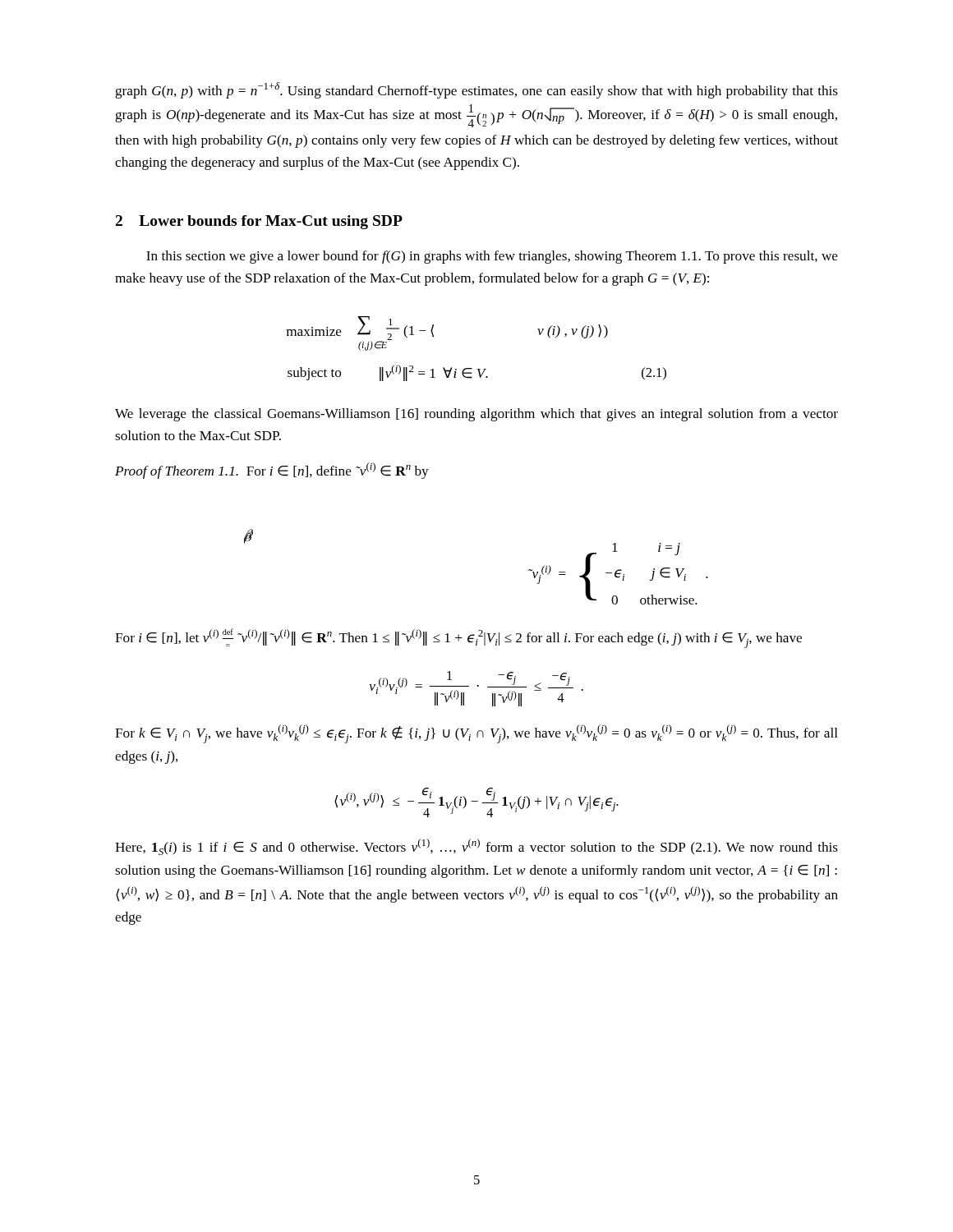Viewport: 953px width, 1232px height.
Task: Navigate to the block starting "For k ∈ Vi ∩ Vj,"
Action: tap(476, 744)
